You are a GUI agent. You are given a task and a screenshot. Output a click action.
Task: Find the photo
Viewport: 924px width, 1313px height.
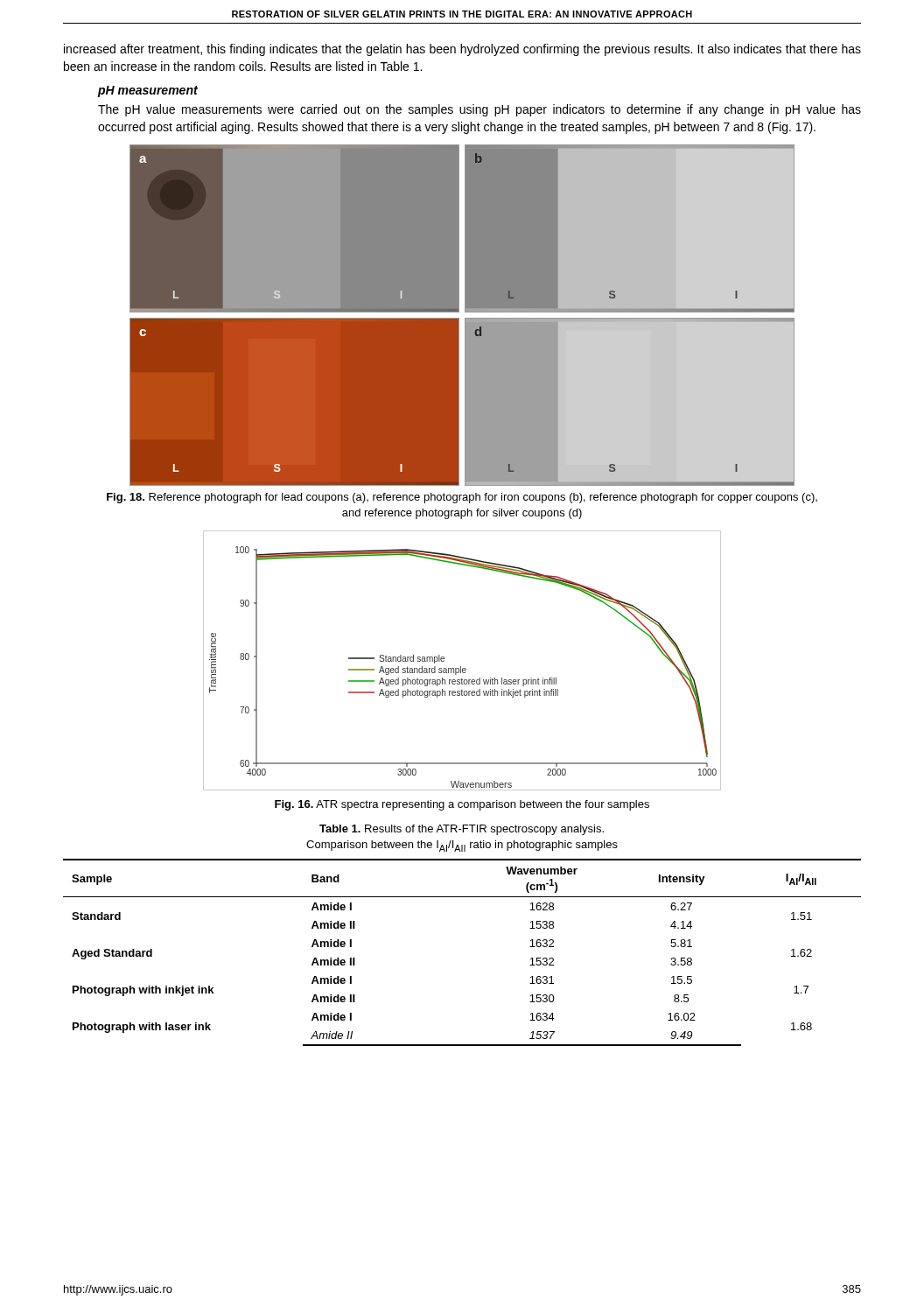462,315
